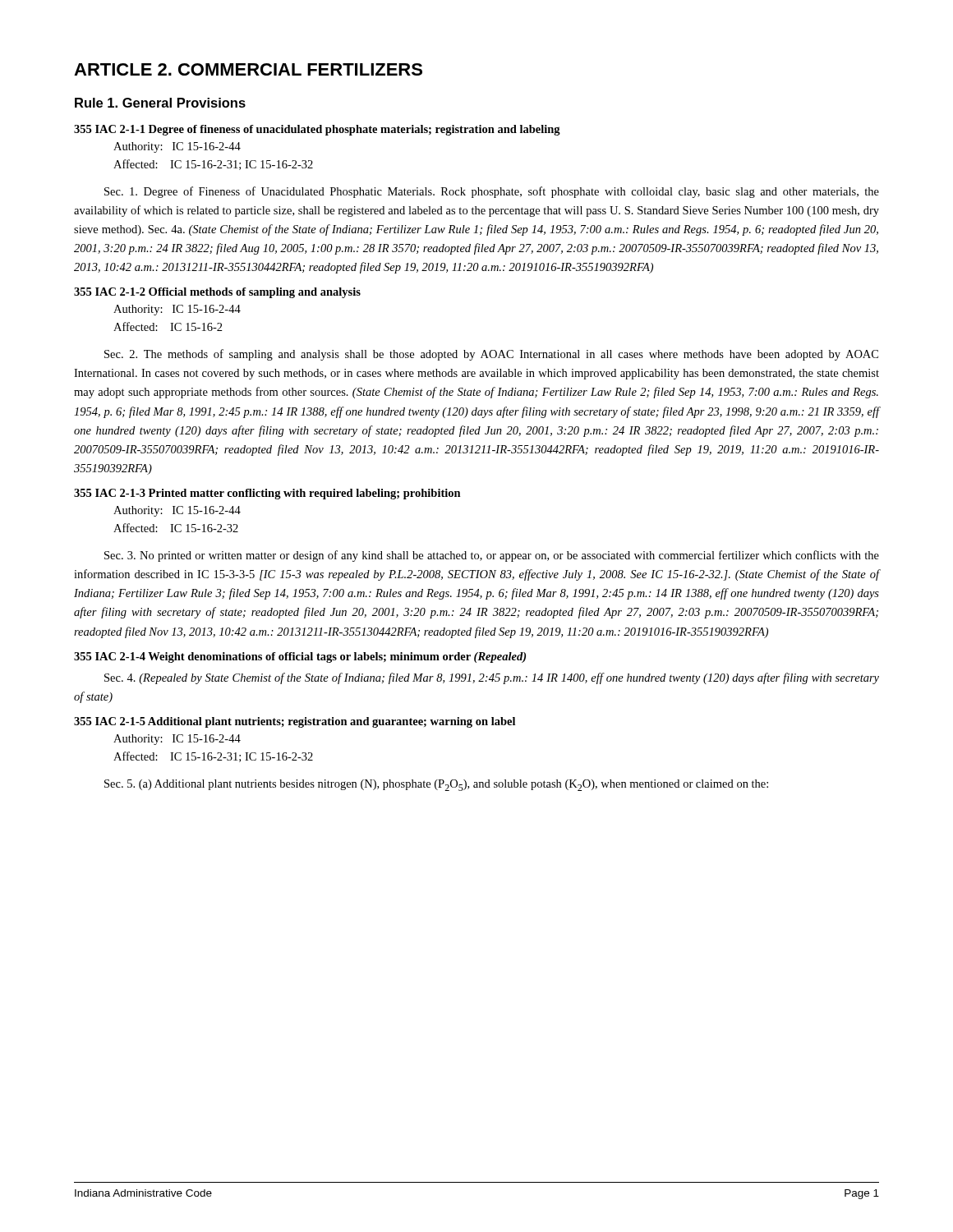Where is the passage that starts "Sec. 1. Degree of Fineness of Unacidulated Phosphatic"?
This screenshot has height=1232, width=953.
coord(476,229)
